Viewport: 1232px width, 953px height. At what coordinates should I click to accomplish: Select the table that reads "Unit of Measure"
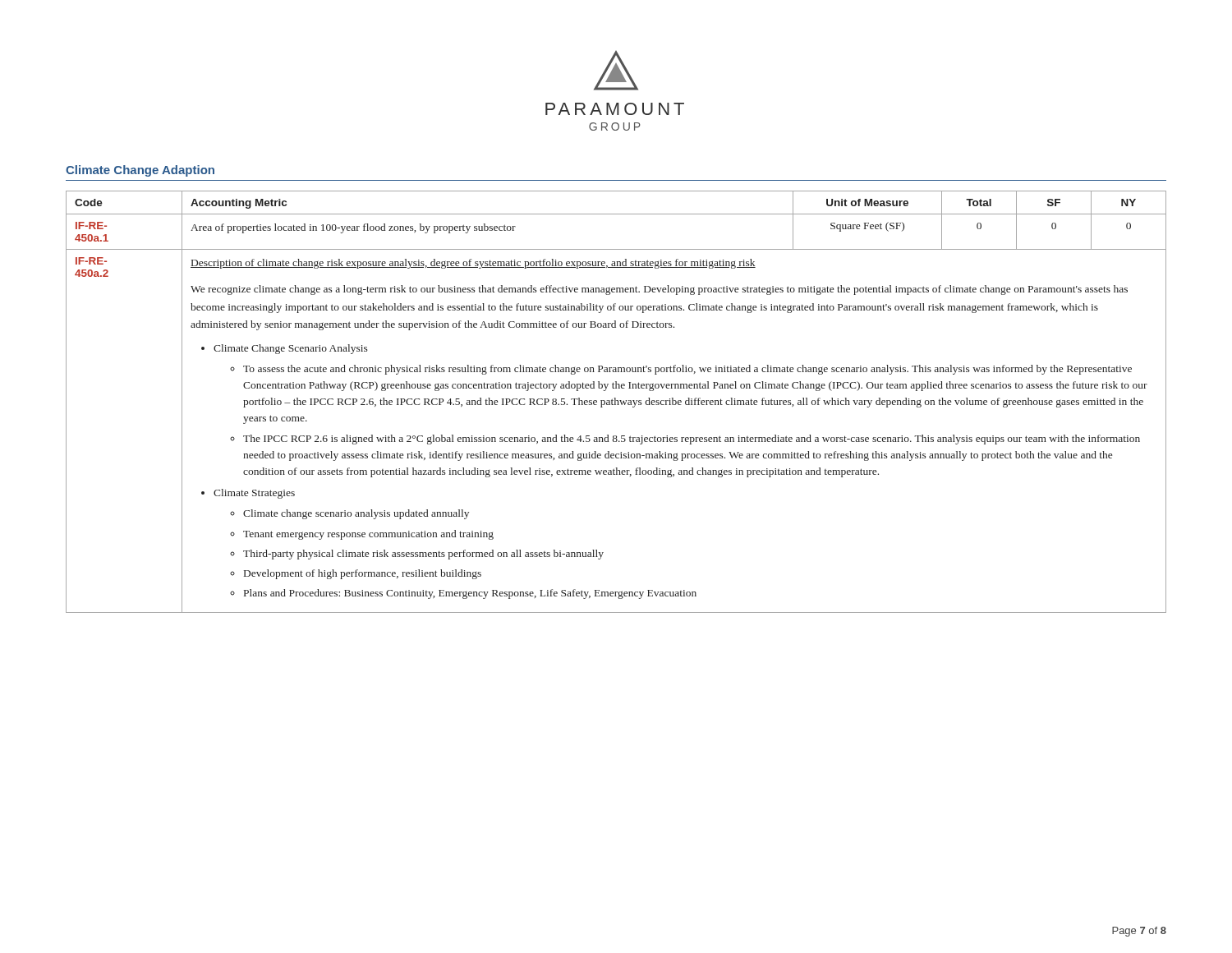pyautogui.click(x=616, y=402)
